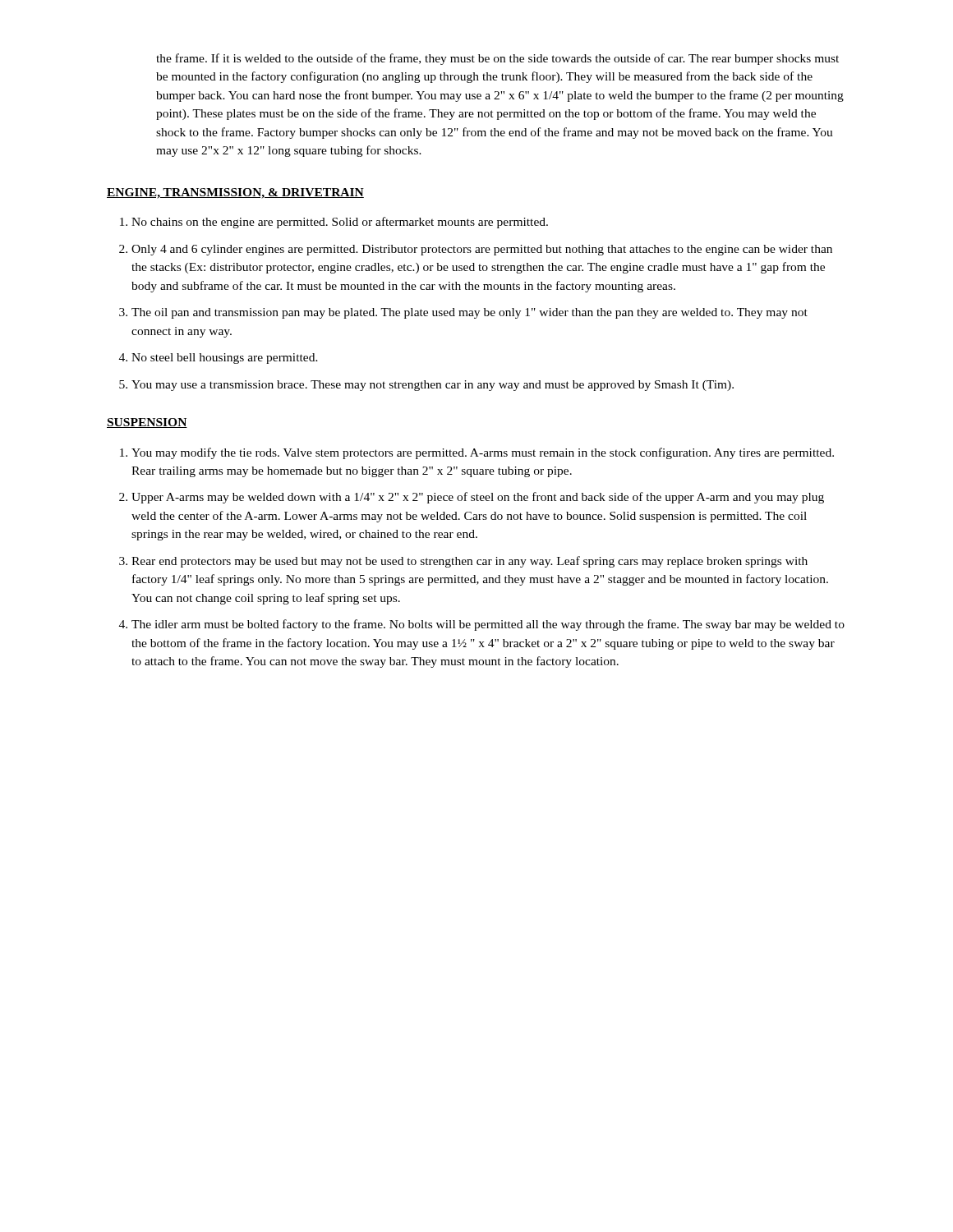Navigate to the element starting "Upper A-arms may be"
Viewport: 953px width, 1232px height.
478,515
